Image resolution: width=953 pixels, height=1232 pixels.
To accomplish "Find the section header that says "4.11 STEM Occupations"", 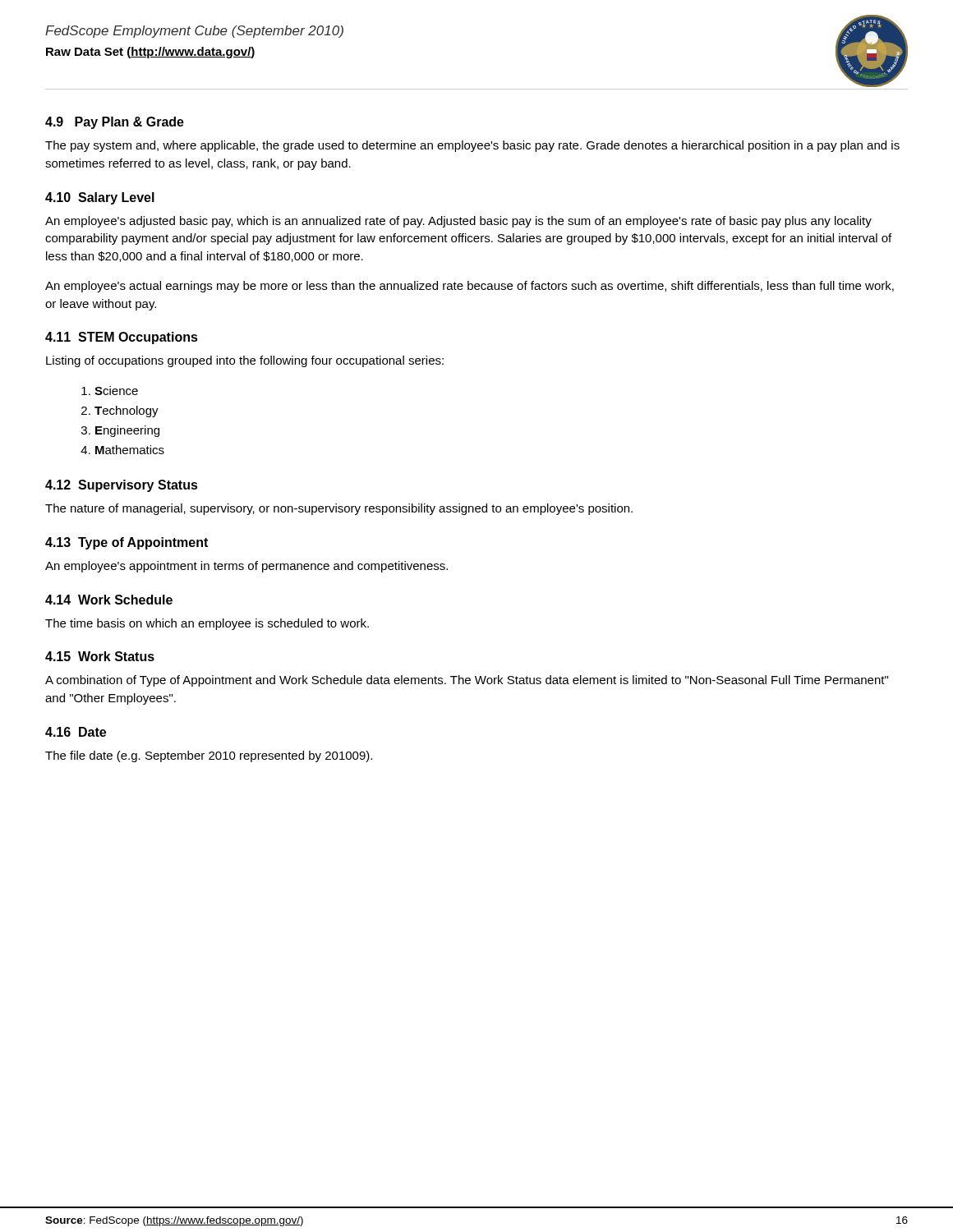I will coord(122,337).
